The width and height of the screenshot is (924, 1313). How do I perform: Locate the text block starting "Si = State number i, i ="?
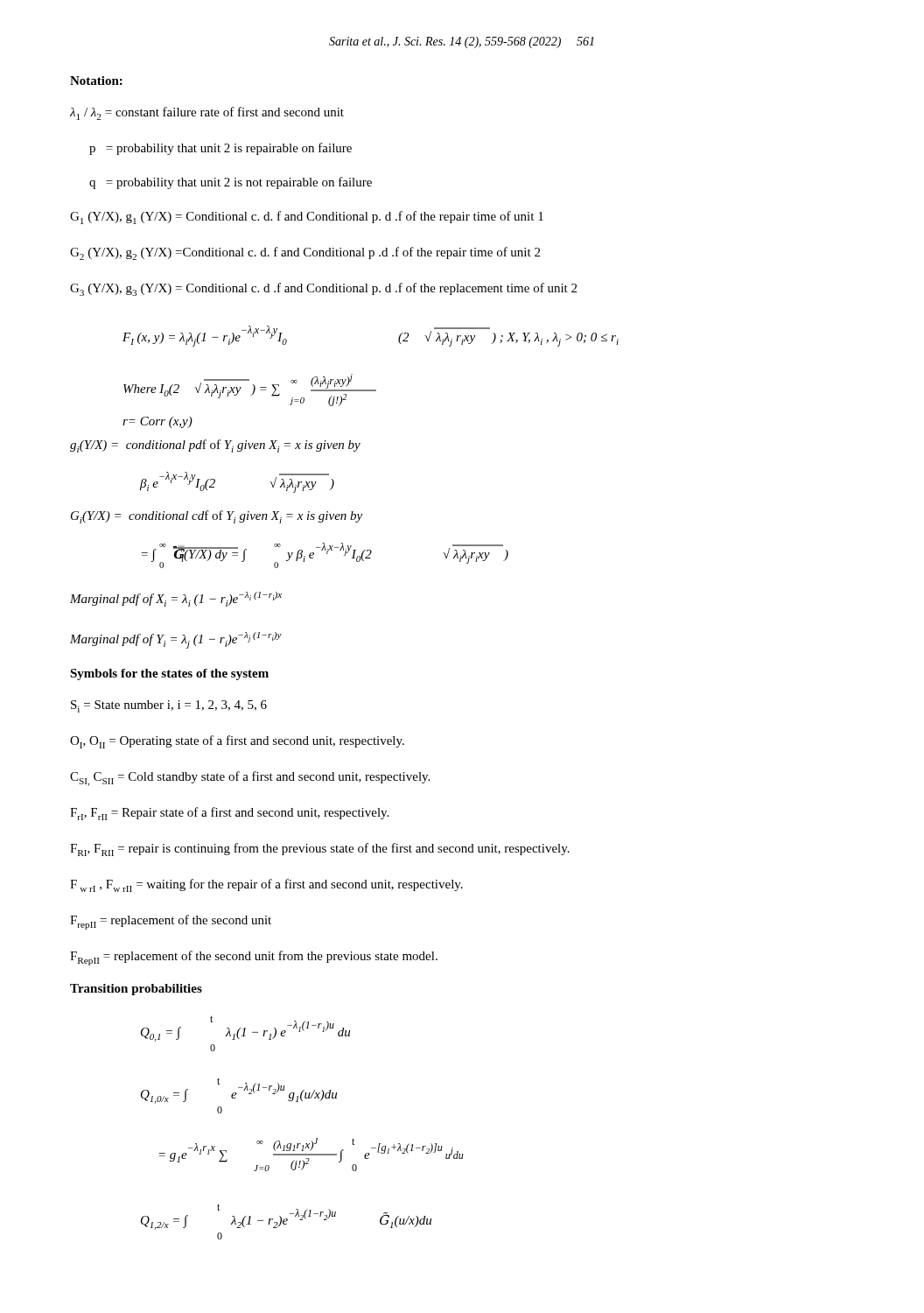coord(169,706)
